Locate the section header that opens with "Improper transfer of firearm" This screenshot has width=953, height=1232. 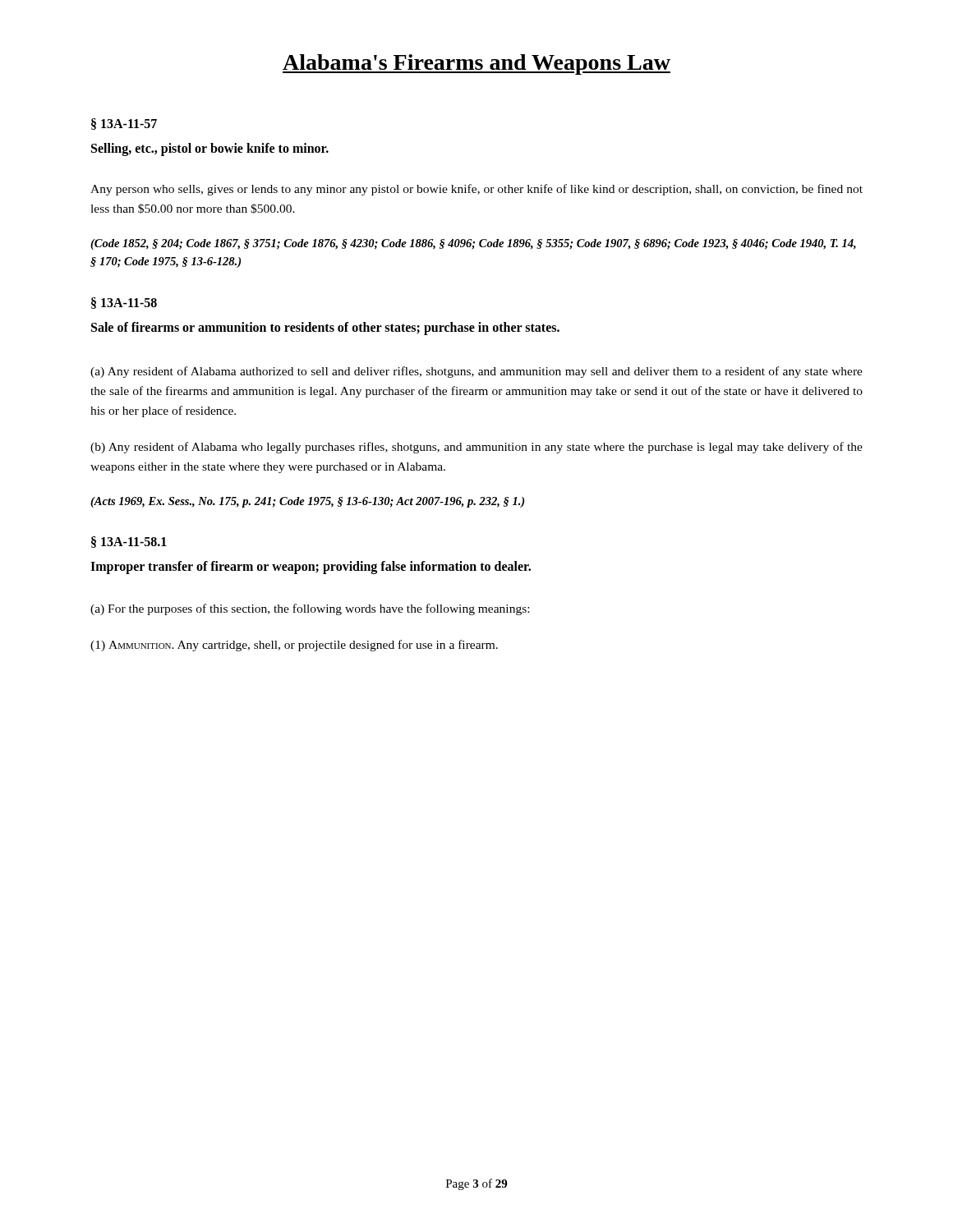point(476,567)
